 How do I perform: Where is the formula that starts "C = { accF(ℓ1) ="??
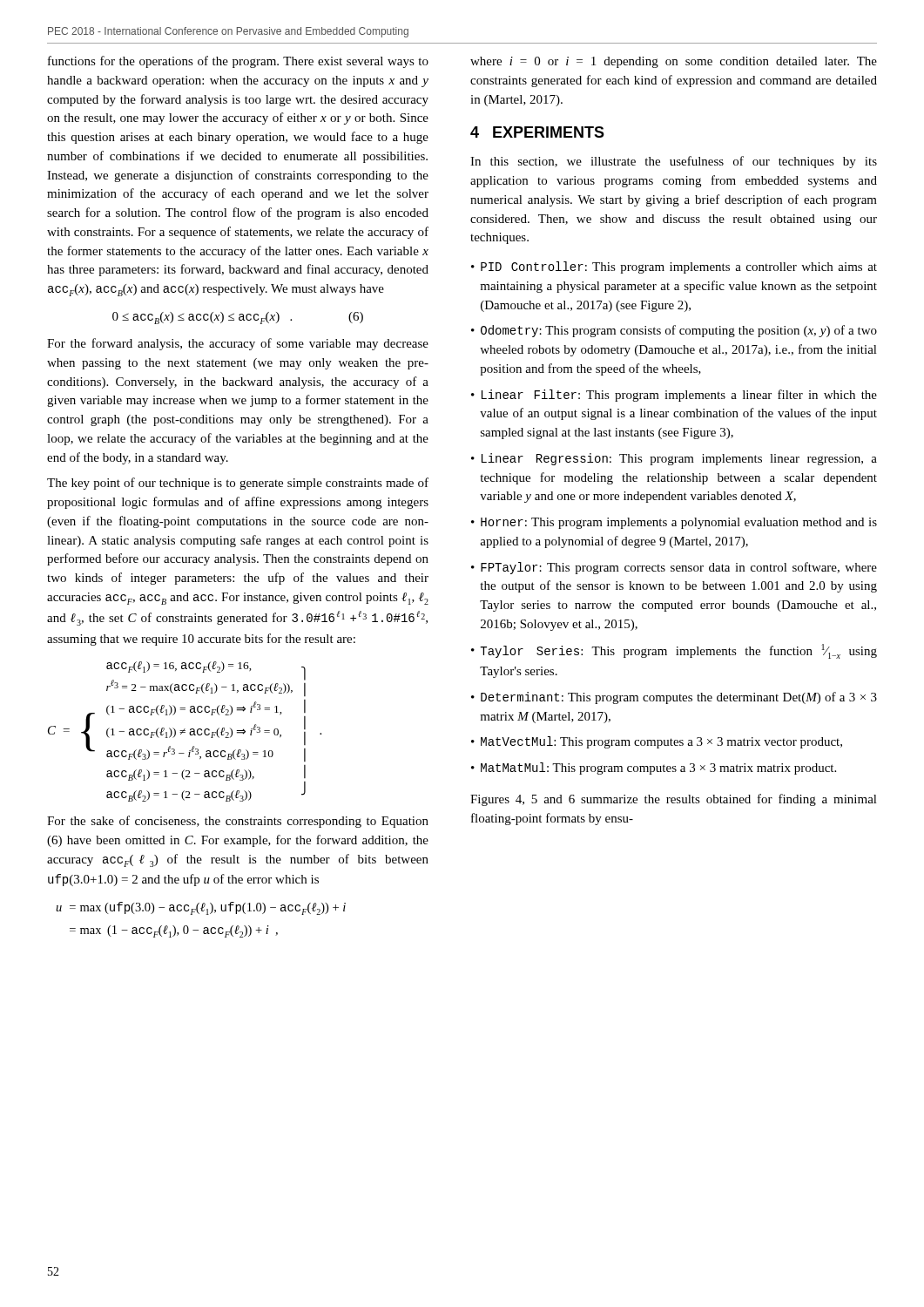click(x=185, y=731)
